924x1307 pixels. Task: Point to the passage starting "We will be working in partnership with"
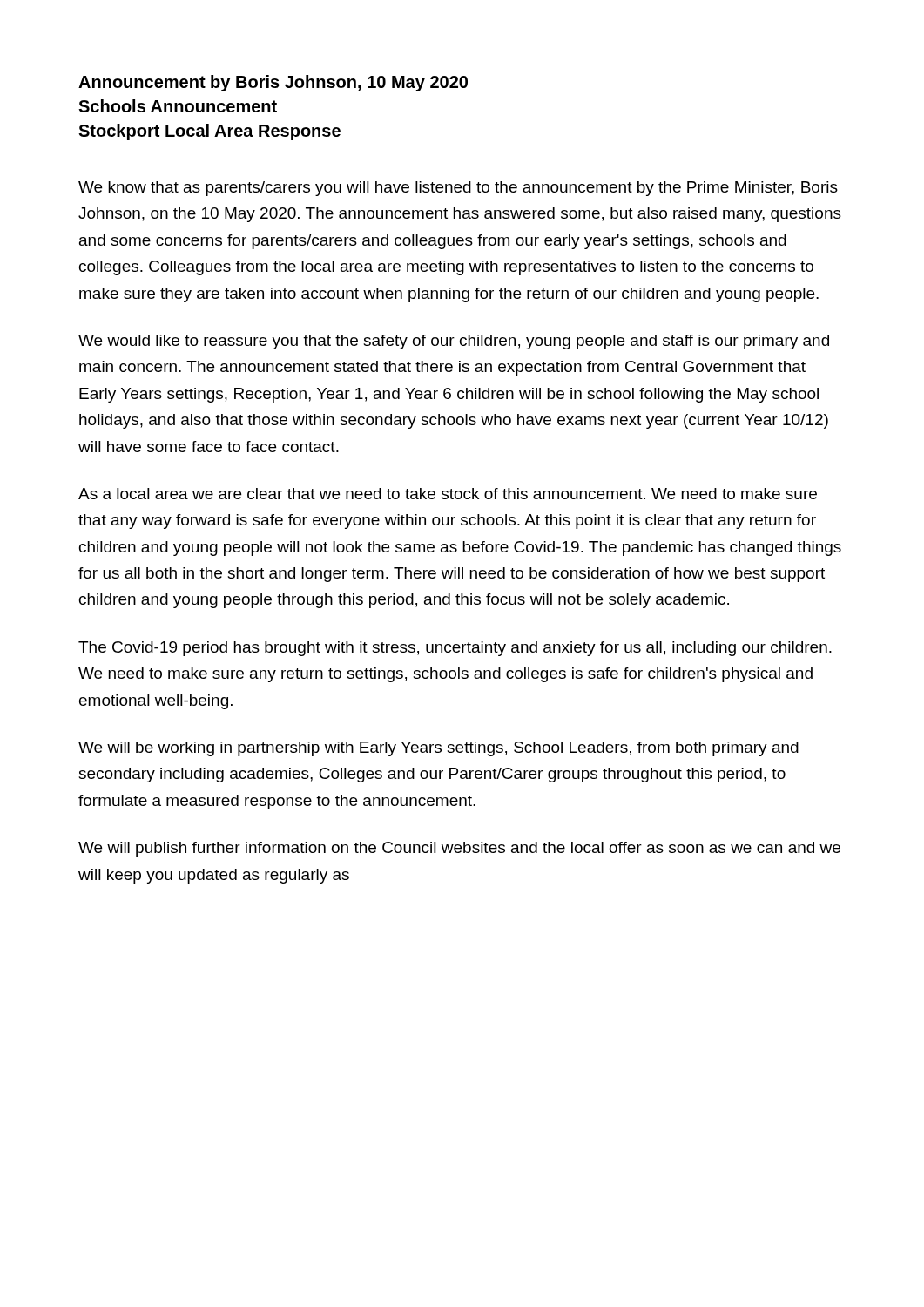(439, 774)
